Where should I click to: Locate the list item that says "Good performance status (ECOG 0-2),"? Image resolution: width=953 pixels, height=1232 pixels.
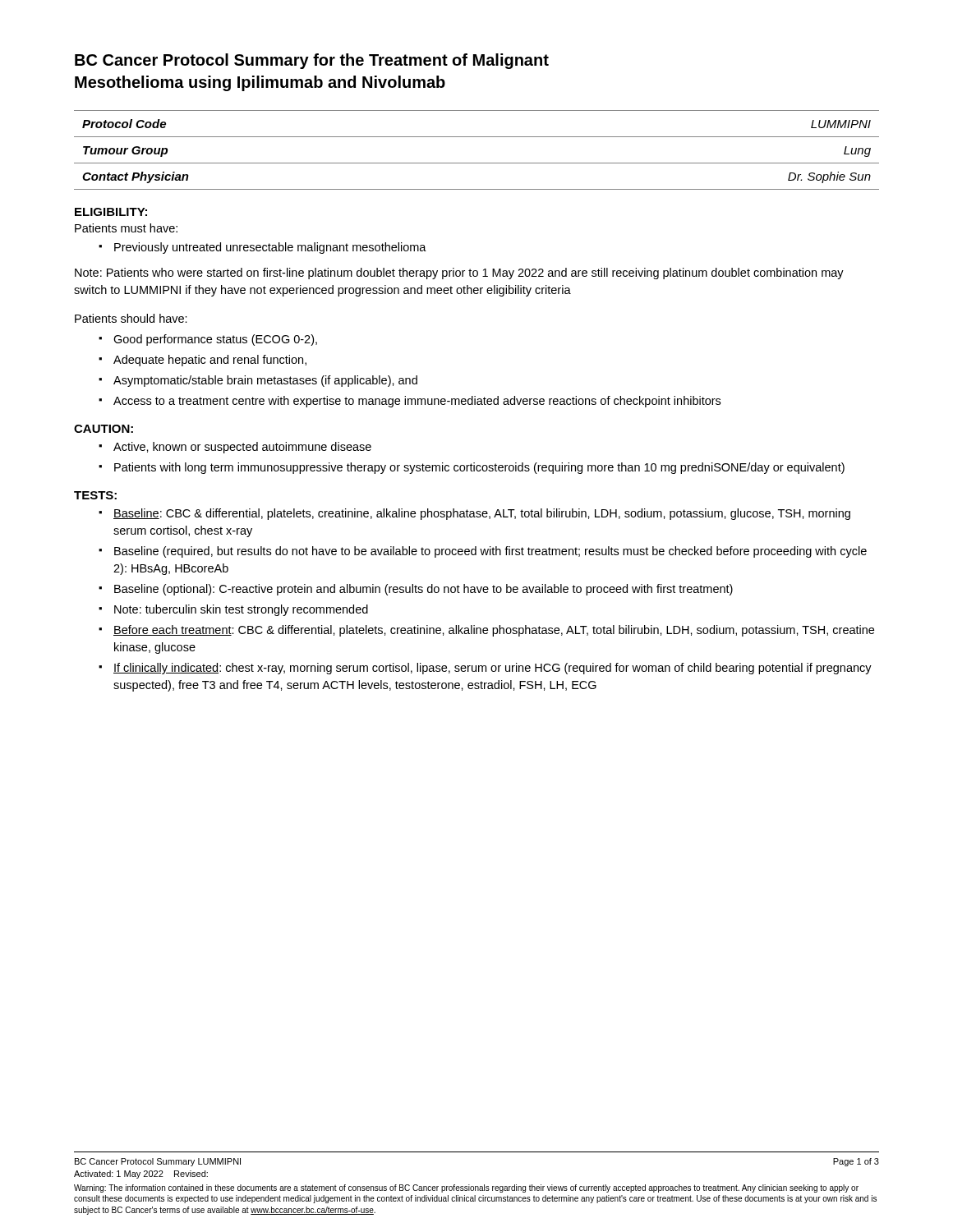pyautogui.click(x=216, y=339)
